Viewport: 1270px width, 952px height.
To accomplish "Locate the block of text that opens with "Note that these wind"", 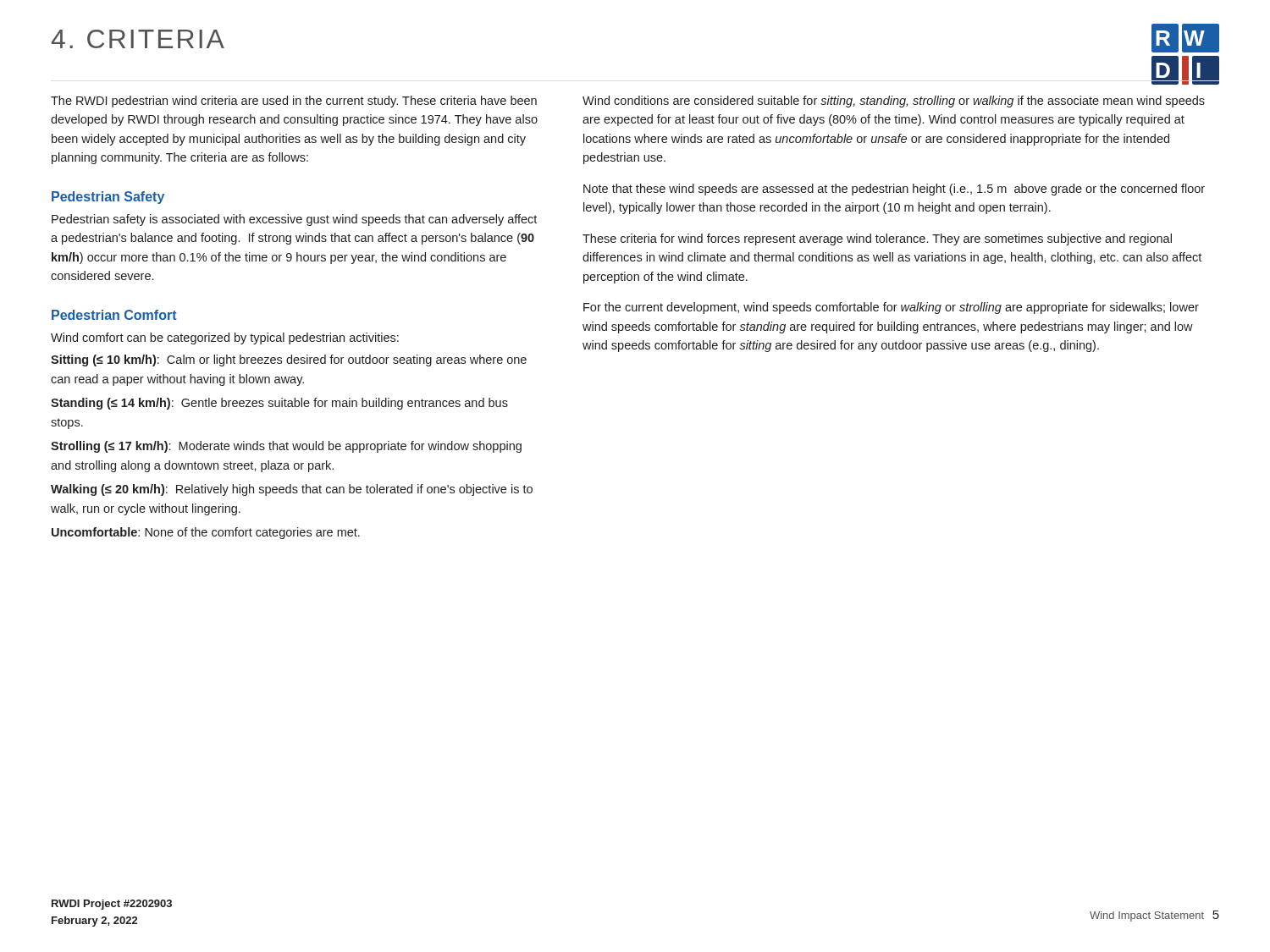I will [894, 198].
